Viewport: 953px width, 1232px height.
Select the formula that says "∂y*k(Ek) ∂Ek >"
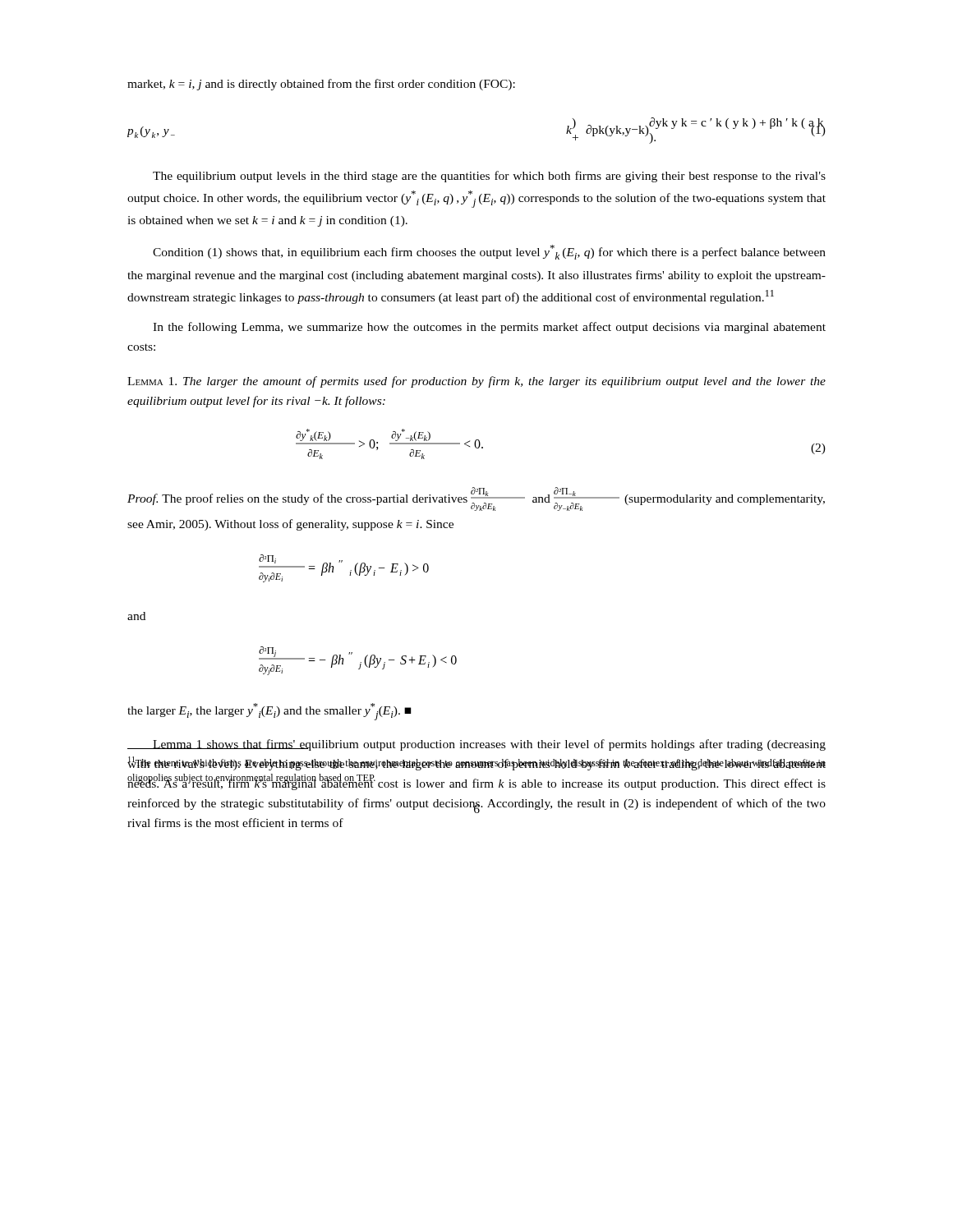tap(476, 447)
